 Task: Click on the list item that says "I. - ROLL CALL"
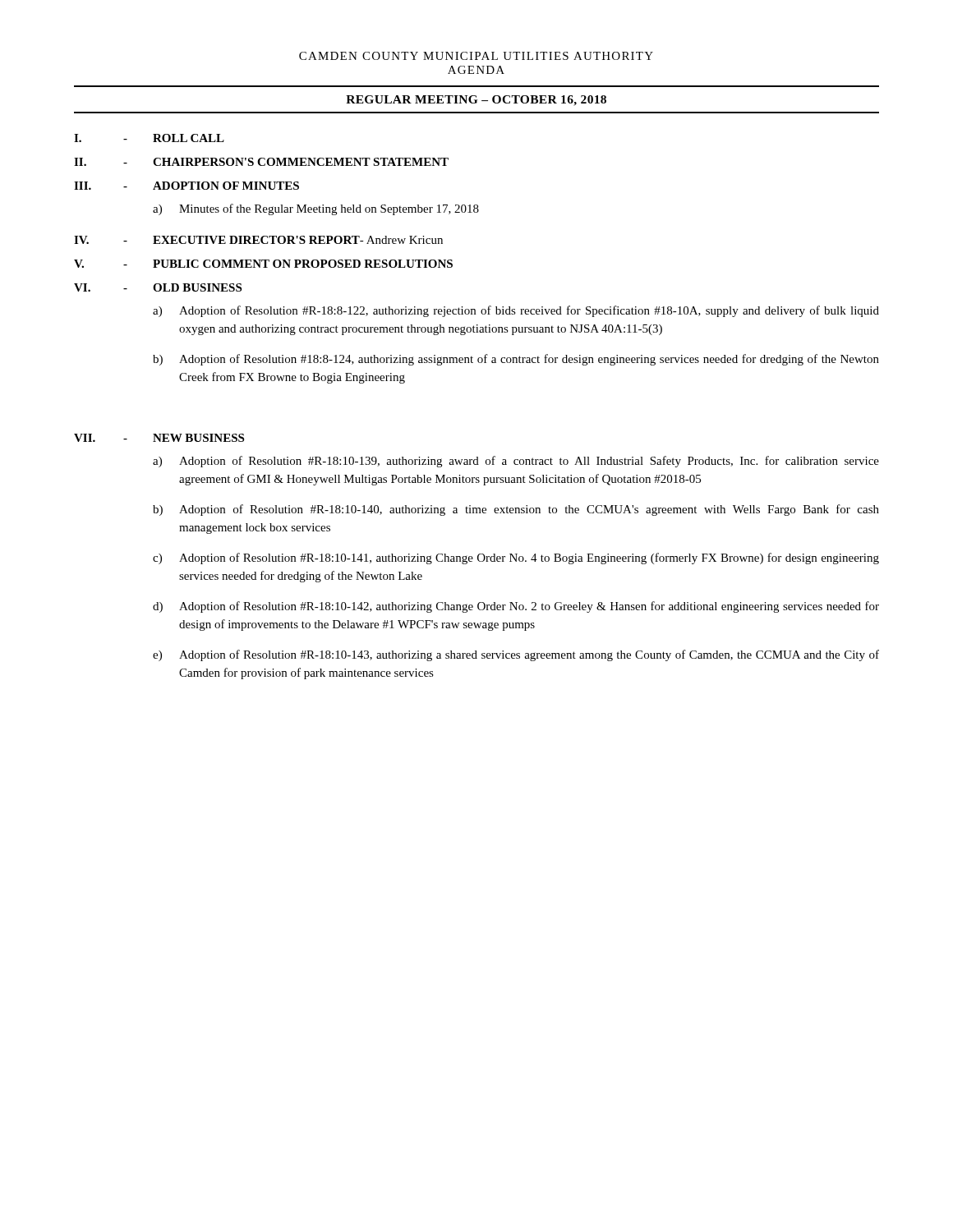(x=76, y=138)
